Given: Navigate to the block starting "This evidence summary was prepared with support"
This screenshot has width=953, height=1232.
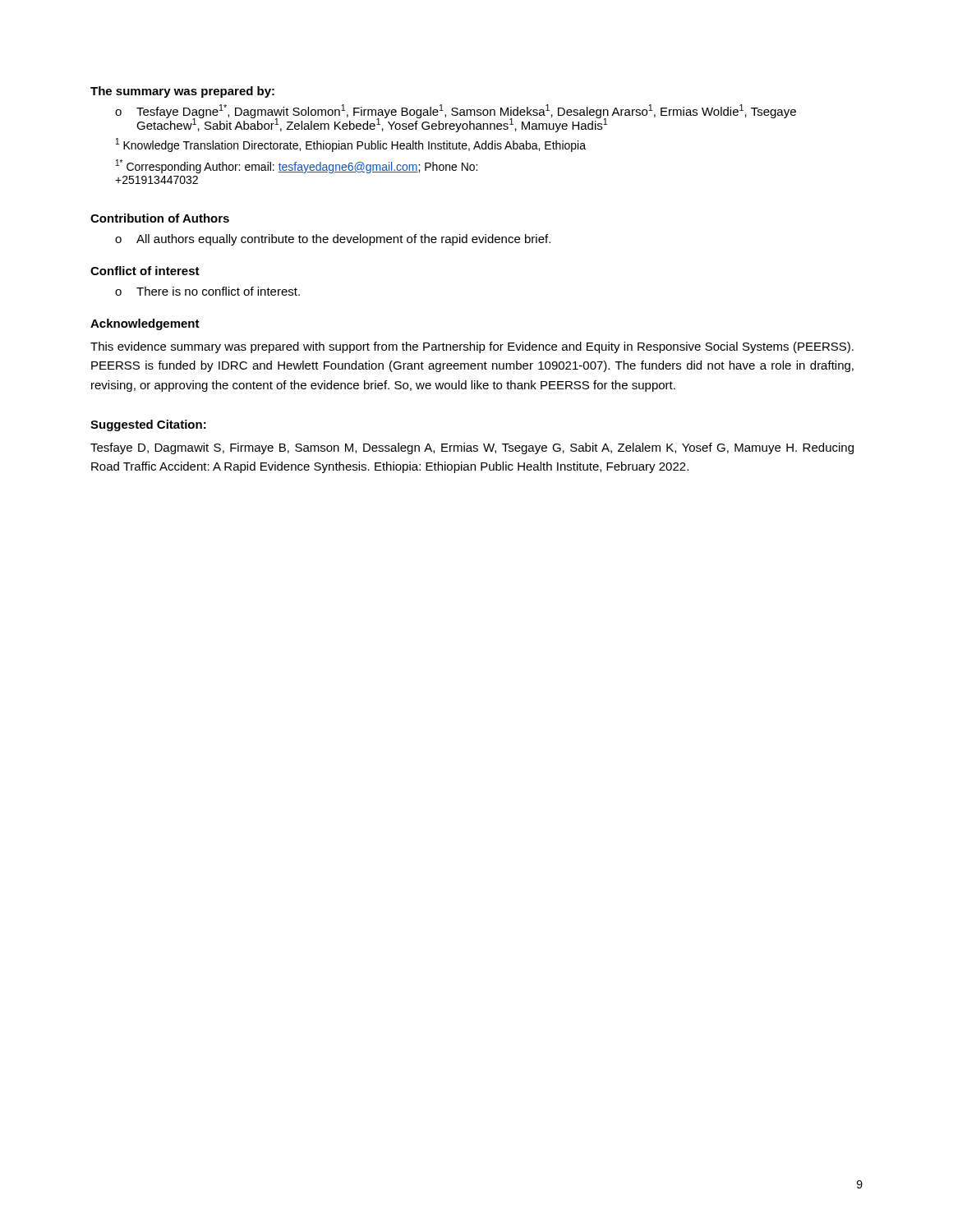Looking at the screenshot, I should point(472,365).
